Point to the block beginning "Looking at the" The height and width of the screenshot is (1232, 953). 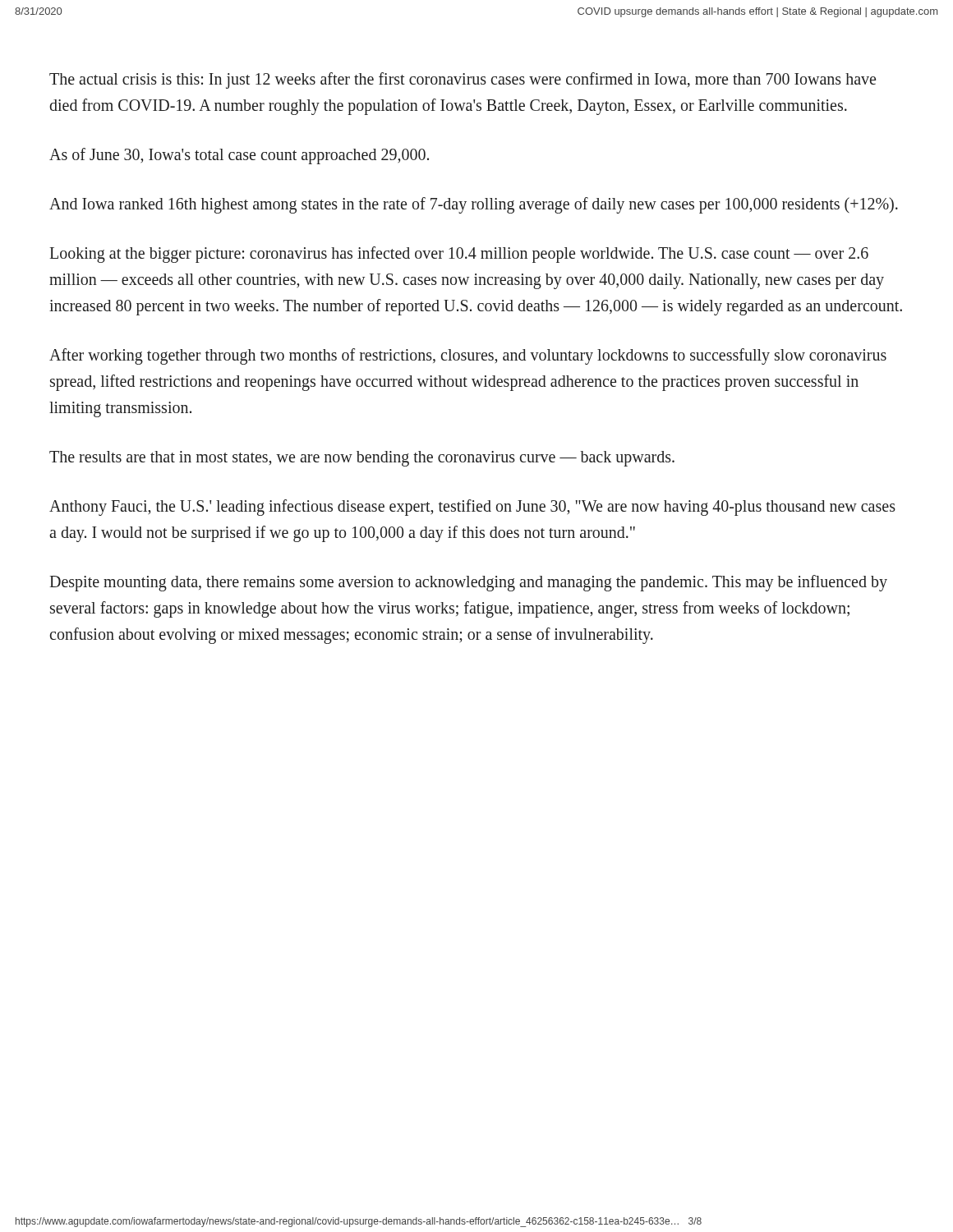(x=476, y=279)
